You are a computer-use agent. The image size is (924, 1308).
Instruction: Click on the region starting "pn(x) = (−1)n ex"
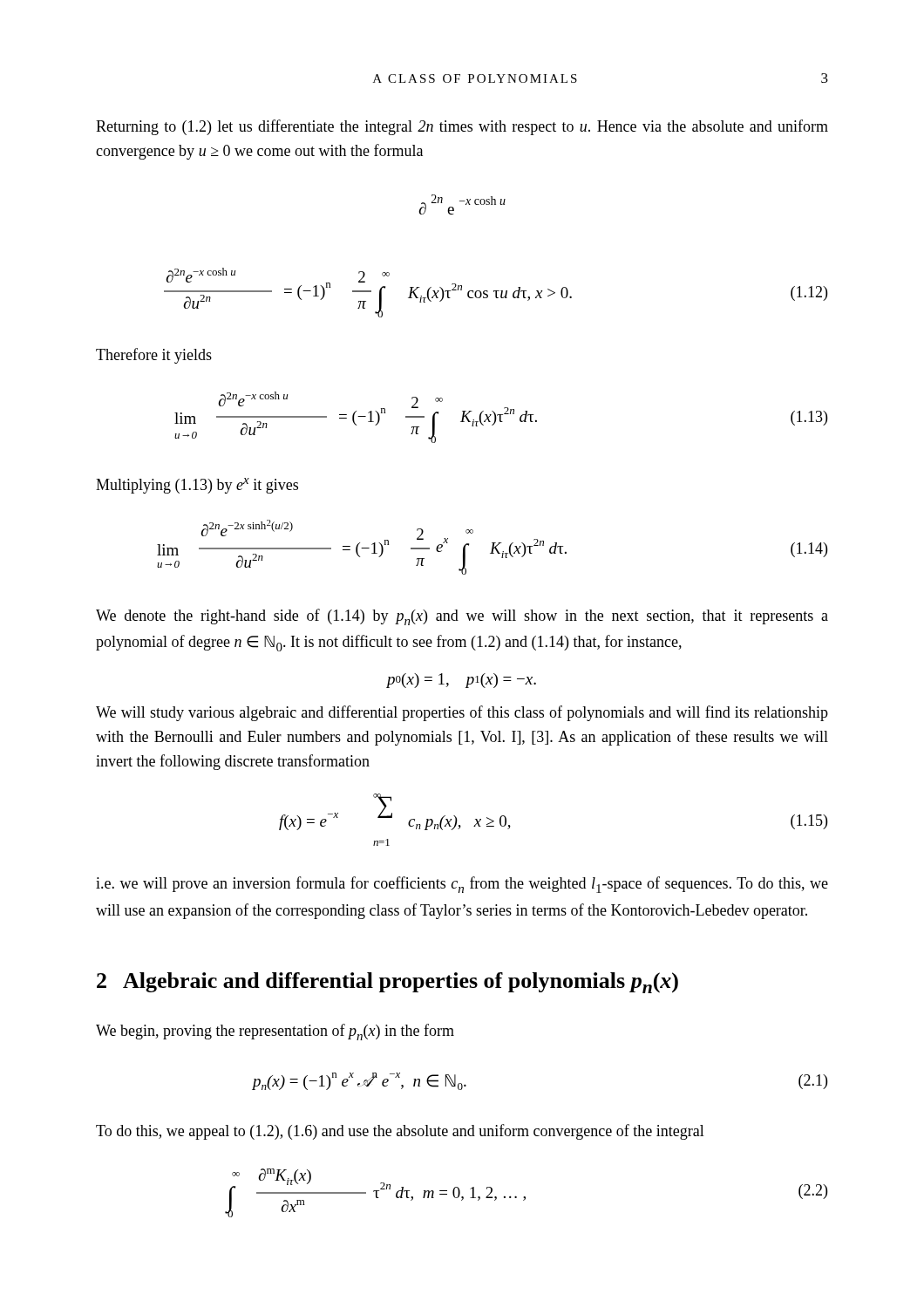click(x=462, y=1081)
